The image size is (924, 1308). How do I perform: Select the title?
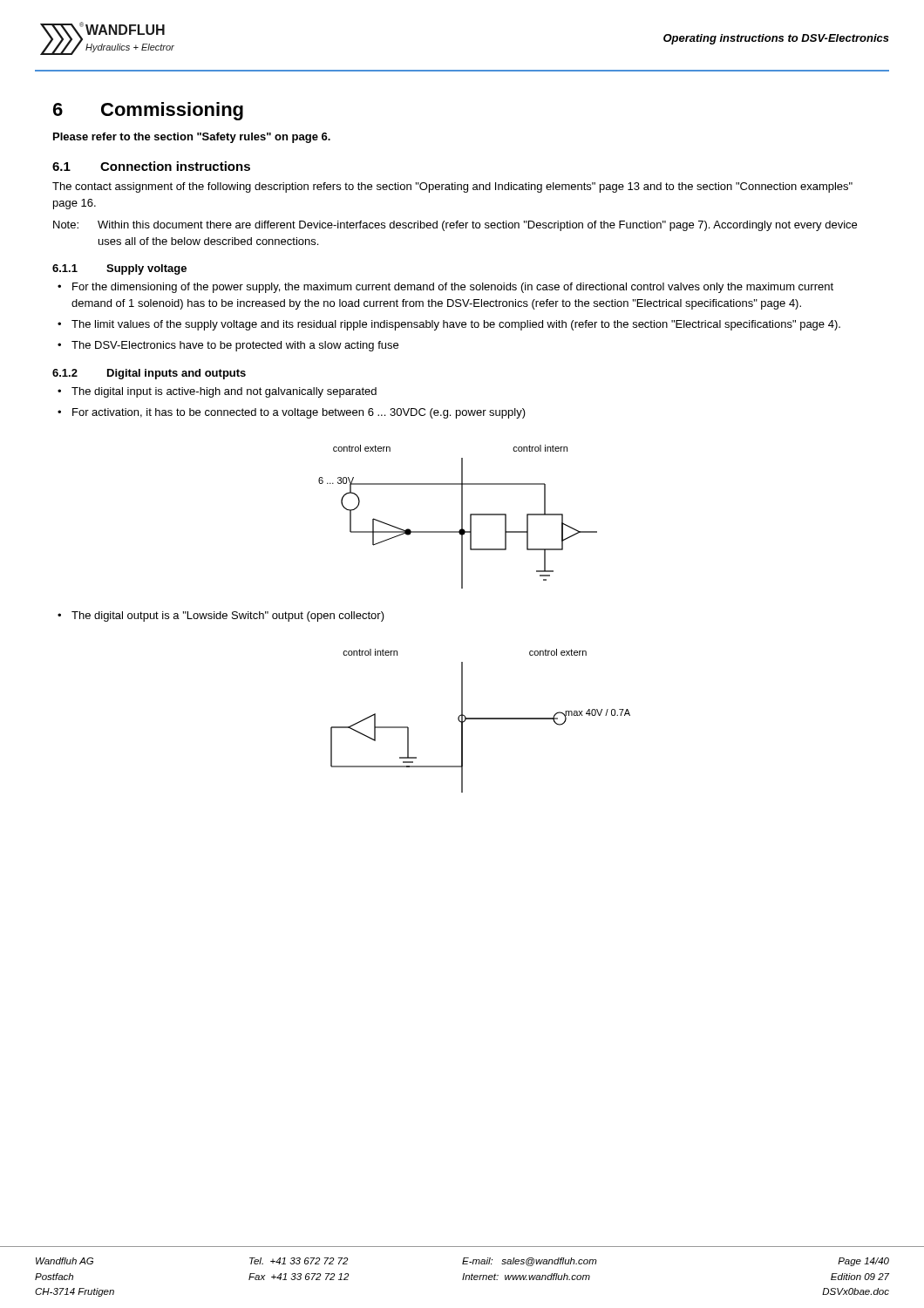[x=462, y=110]
